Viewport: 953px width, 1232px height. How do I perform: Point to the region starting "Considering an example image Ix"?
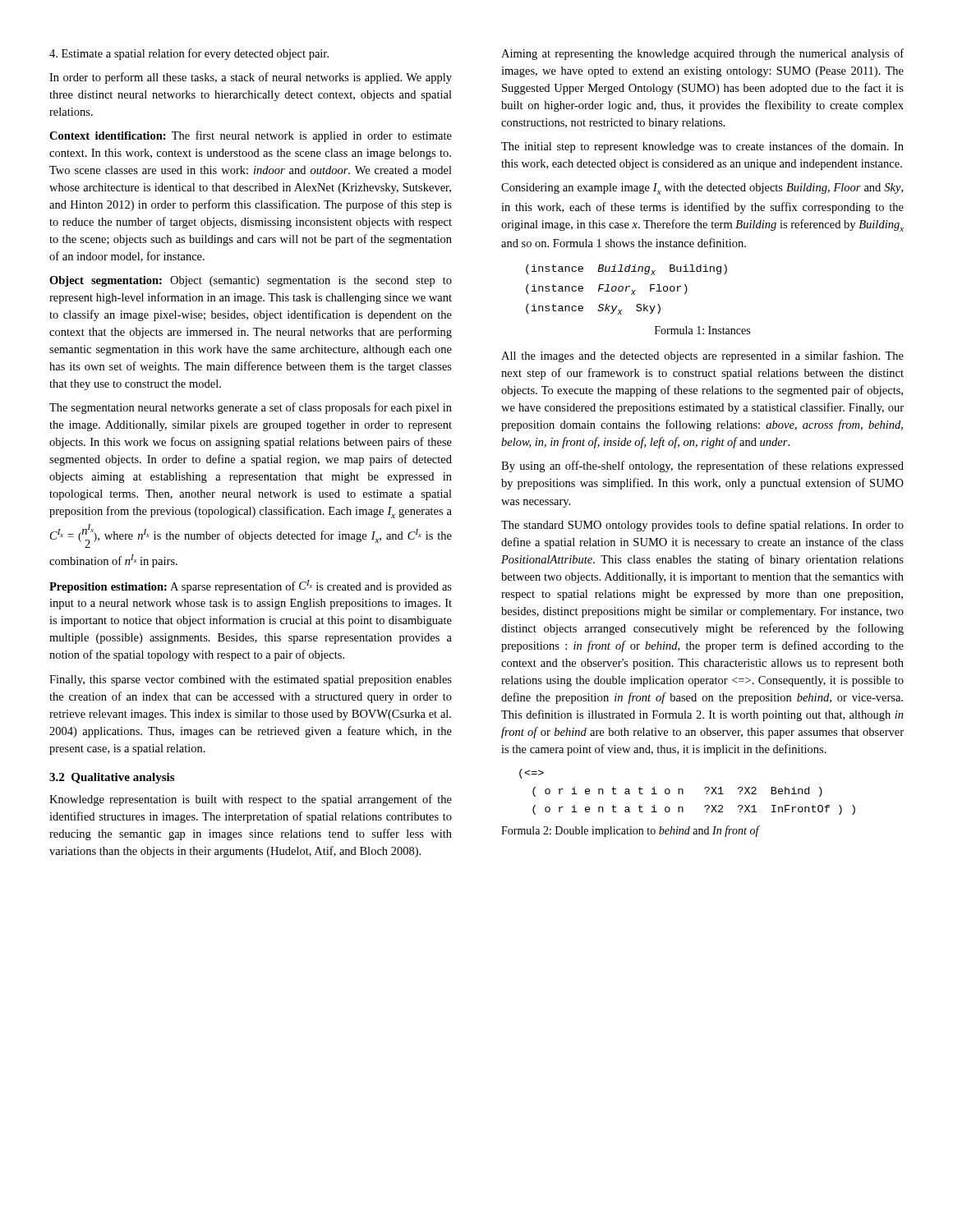click(x=702, y=216)
